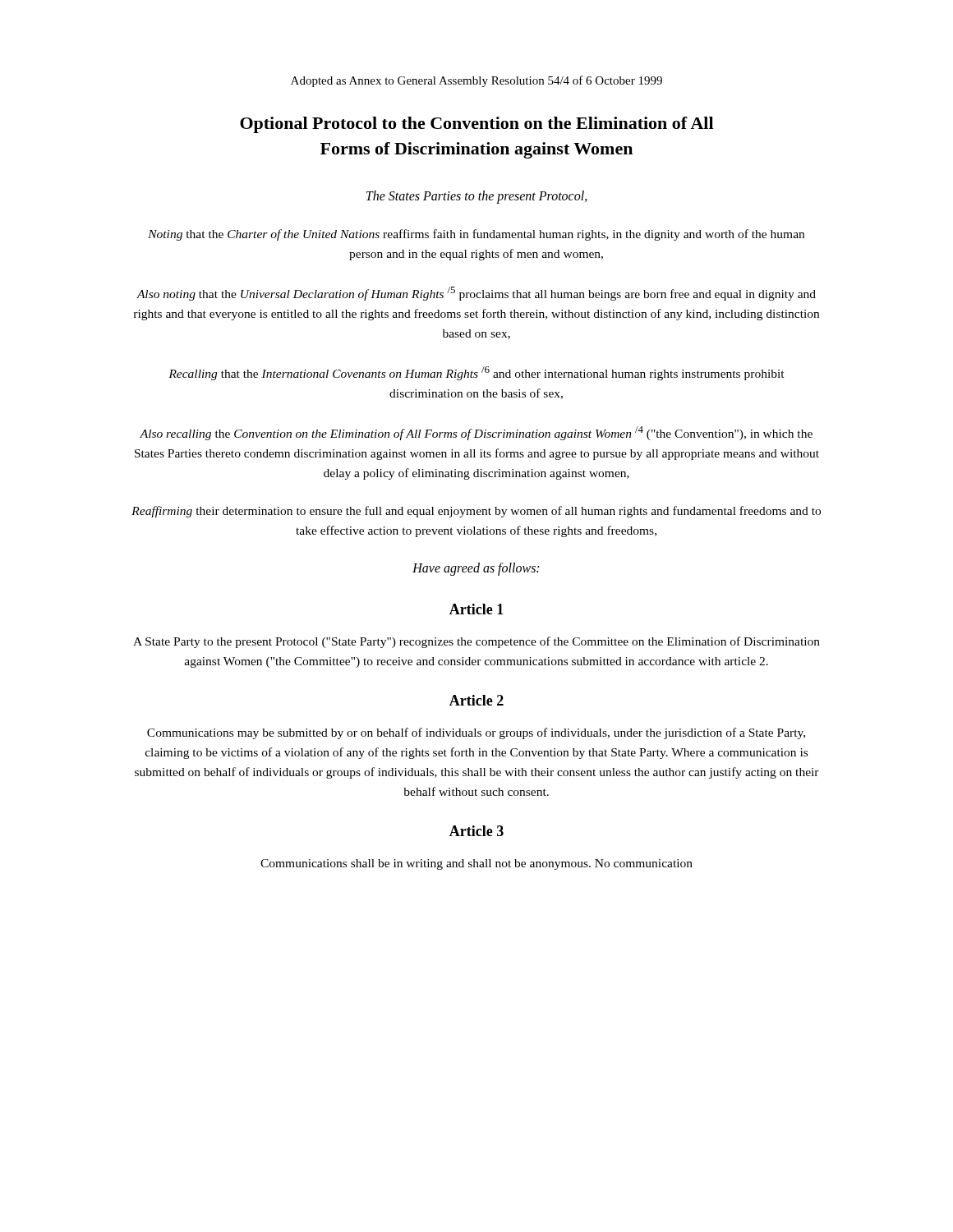Point to "The States Parties to the present Protocol,"
Viewport: 953px width, 1232px height.
[476, 196]
